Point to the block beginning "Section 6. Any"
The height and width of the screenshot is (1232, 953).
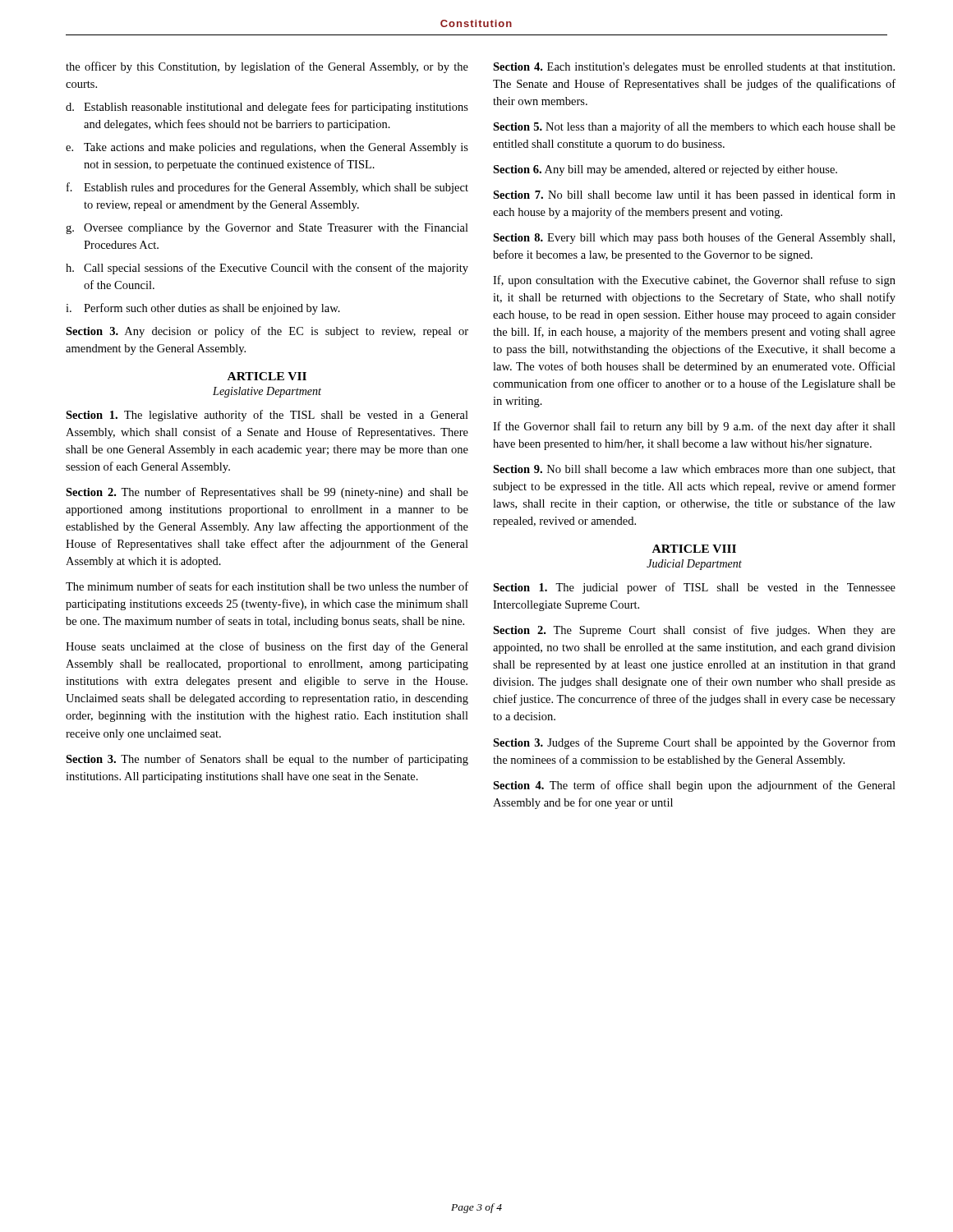(x=665, y=169)
